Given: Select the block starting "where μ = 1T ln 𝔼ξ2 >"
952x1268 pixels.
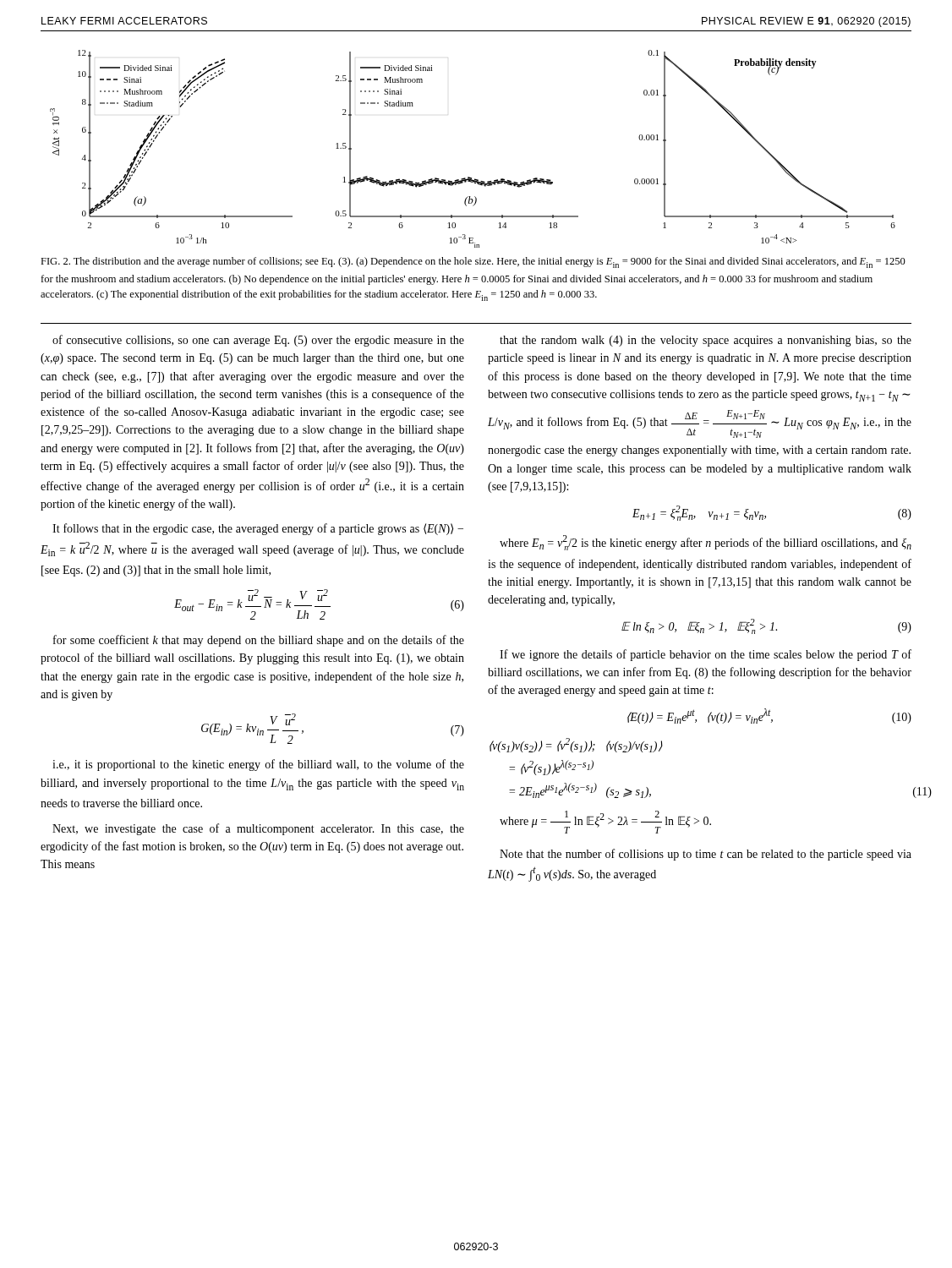Looking at the screenshot, I should tap(606, 822).
